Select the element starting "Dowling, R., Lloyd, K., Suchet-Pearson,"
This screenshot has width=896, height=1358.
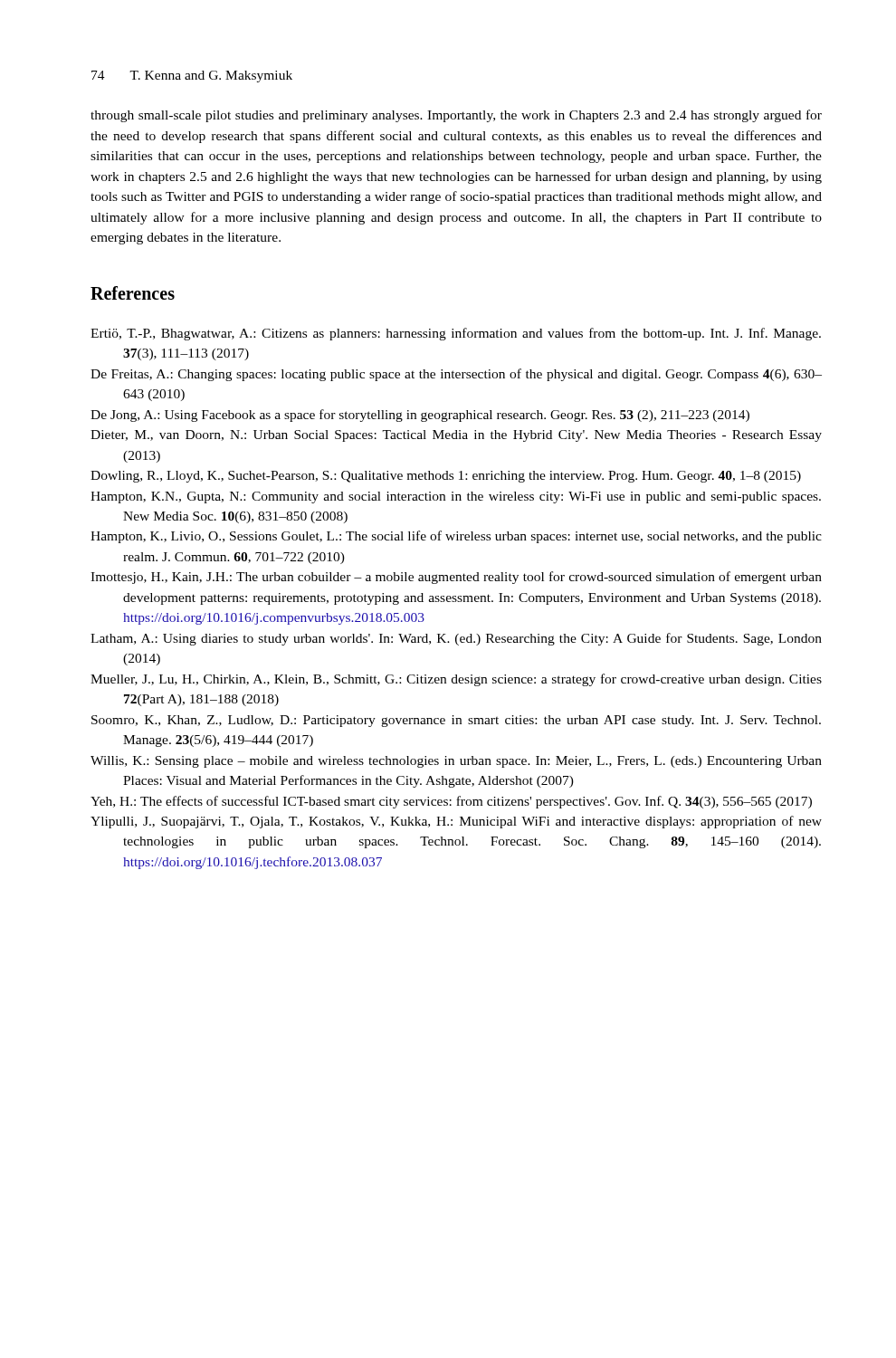pos(446,475)
